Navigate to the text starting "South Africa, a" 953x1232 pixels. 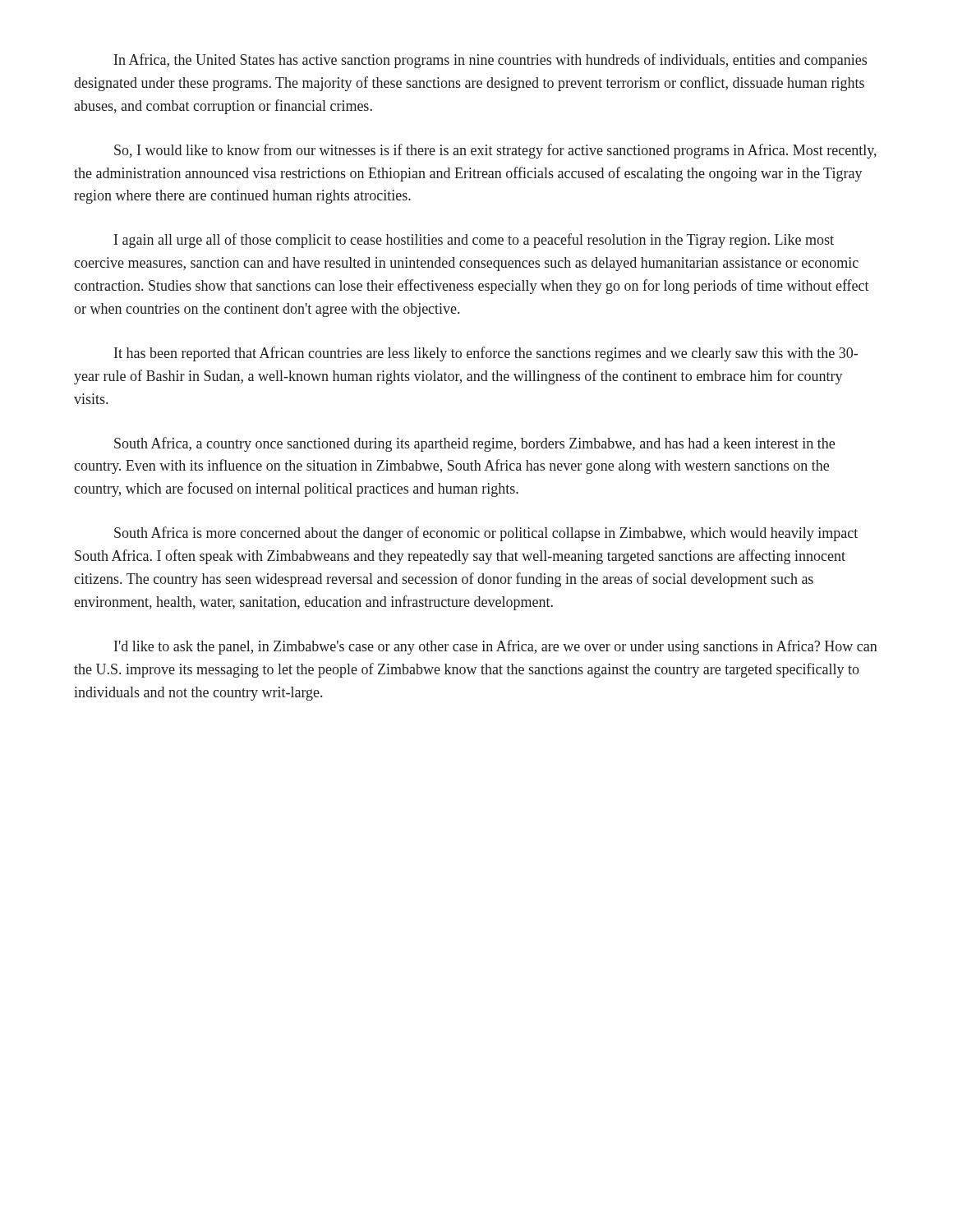(455, 466)
